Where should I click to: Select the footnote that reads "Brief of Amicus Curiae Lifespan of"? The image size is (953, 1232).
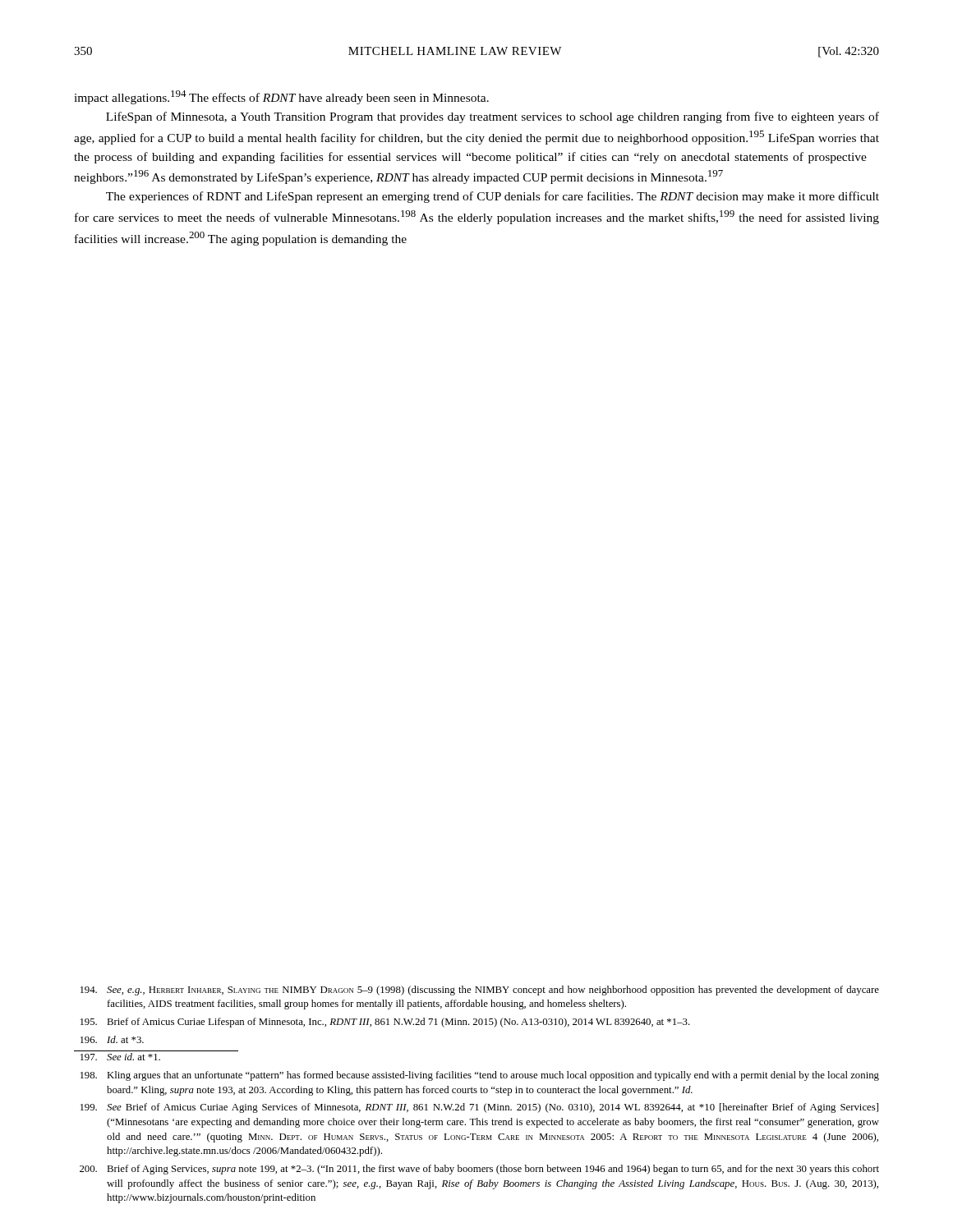pos(476,1023)
